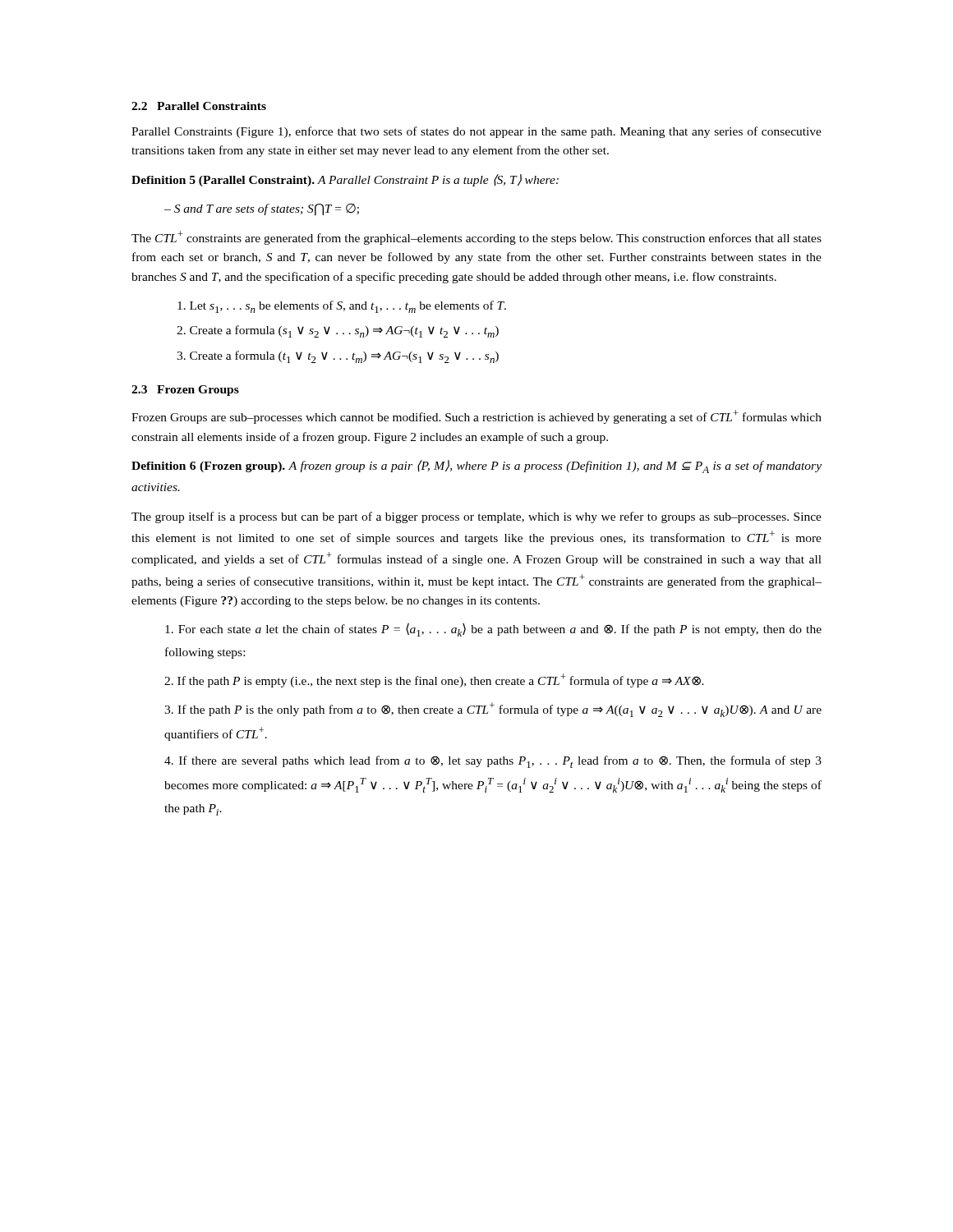Select the list item that says "4. If there are several paths which"

[x=493, y=785]
